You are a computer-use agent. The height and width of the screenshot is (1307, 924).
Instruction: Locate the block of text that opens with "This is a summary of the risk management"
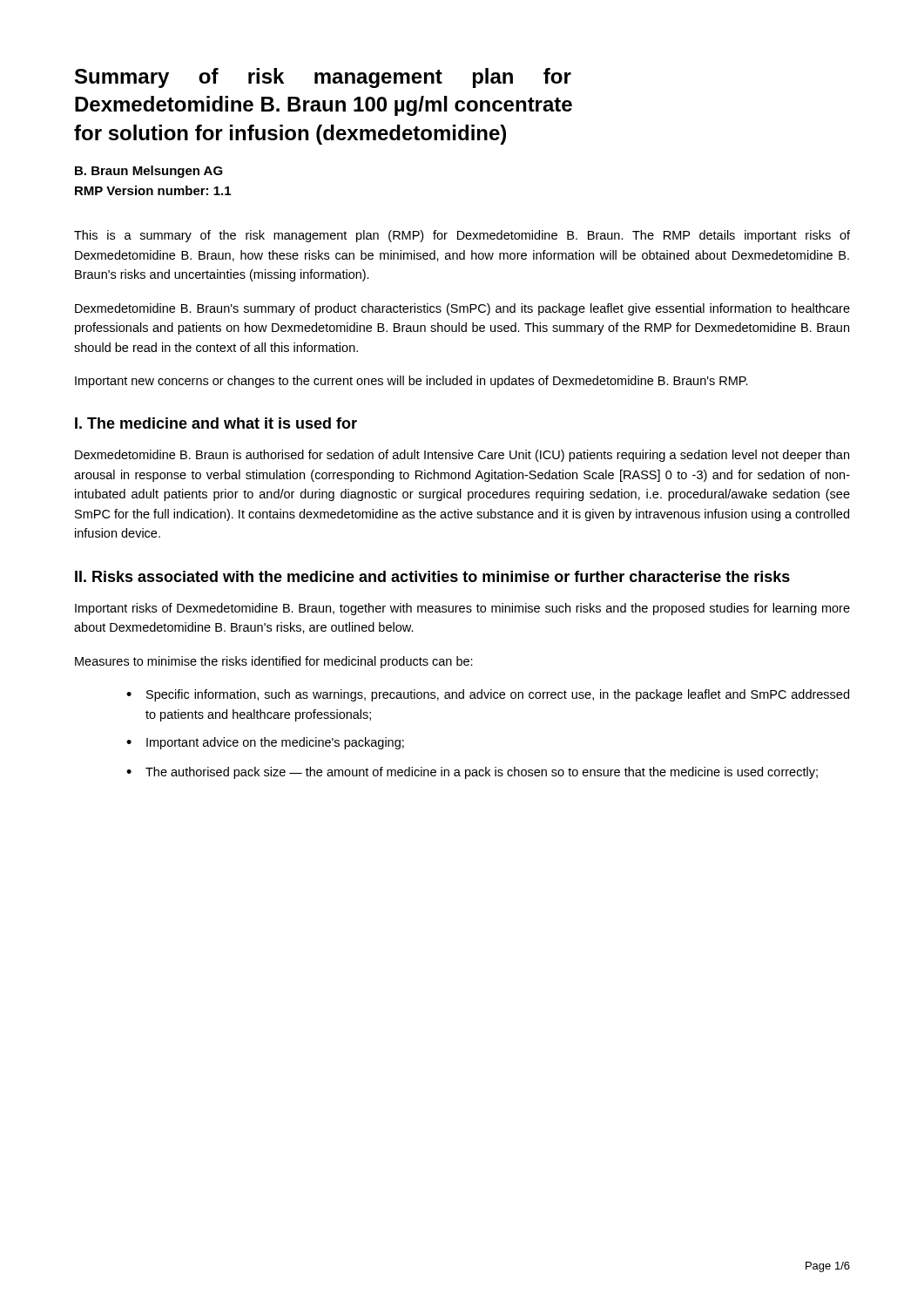pyautogui.click(x=462, y=255)
